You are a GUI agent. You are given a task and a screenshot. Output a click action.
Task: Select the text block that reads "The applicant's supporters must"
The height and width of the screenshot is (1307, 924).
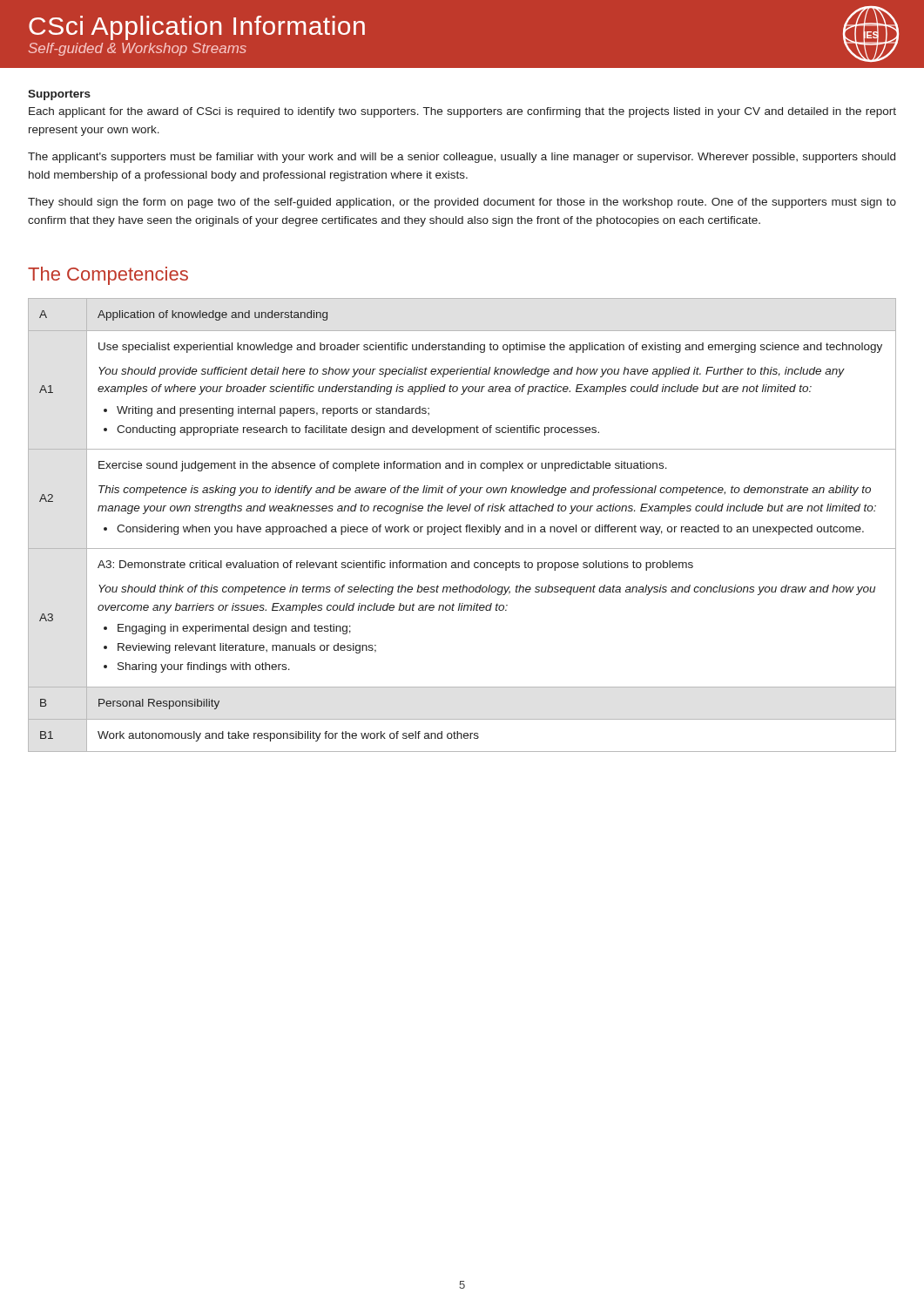point(462,165)
